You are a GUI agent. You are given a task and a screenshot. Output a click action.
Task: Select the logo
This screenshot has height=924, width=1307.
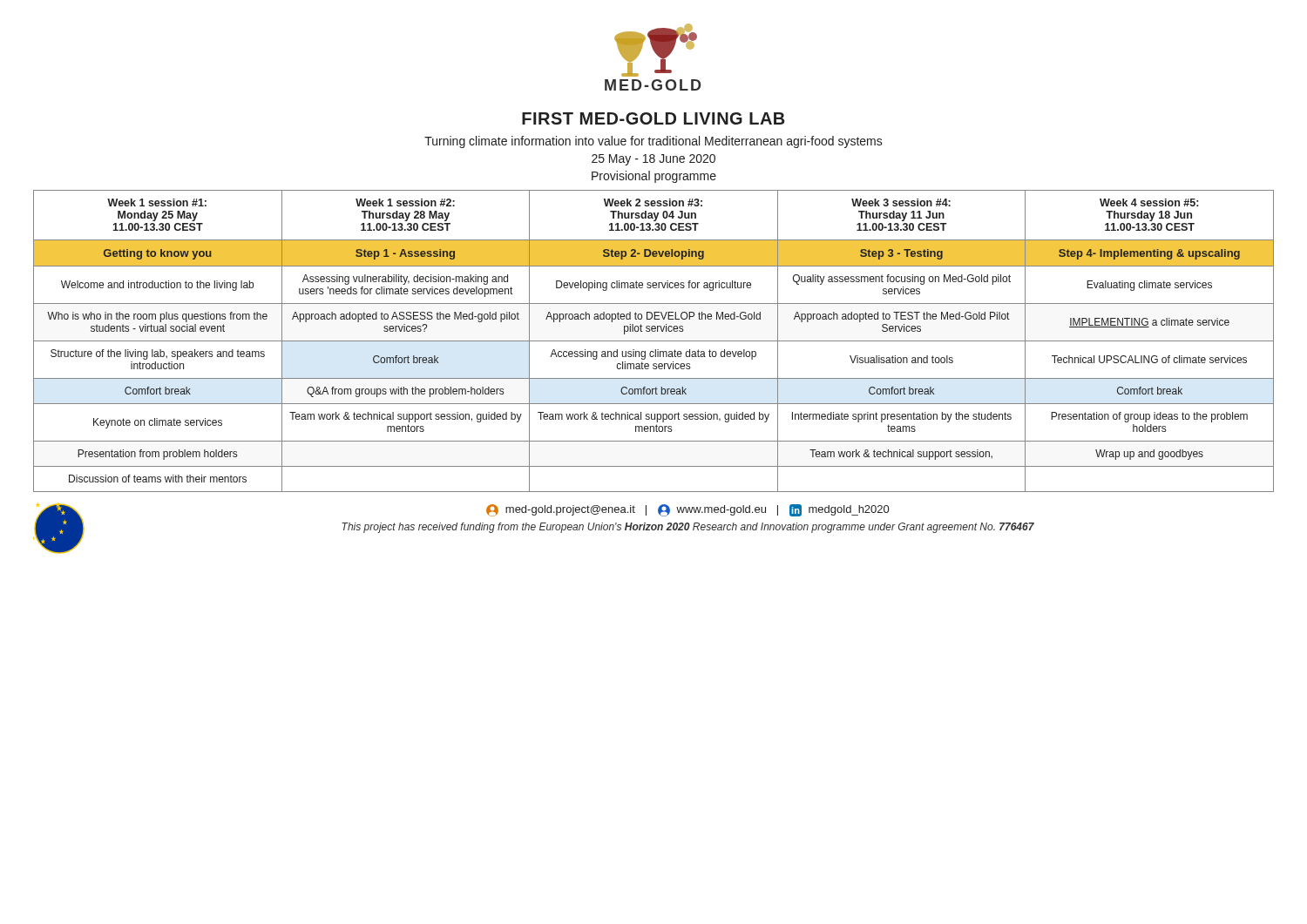(654, 50)
